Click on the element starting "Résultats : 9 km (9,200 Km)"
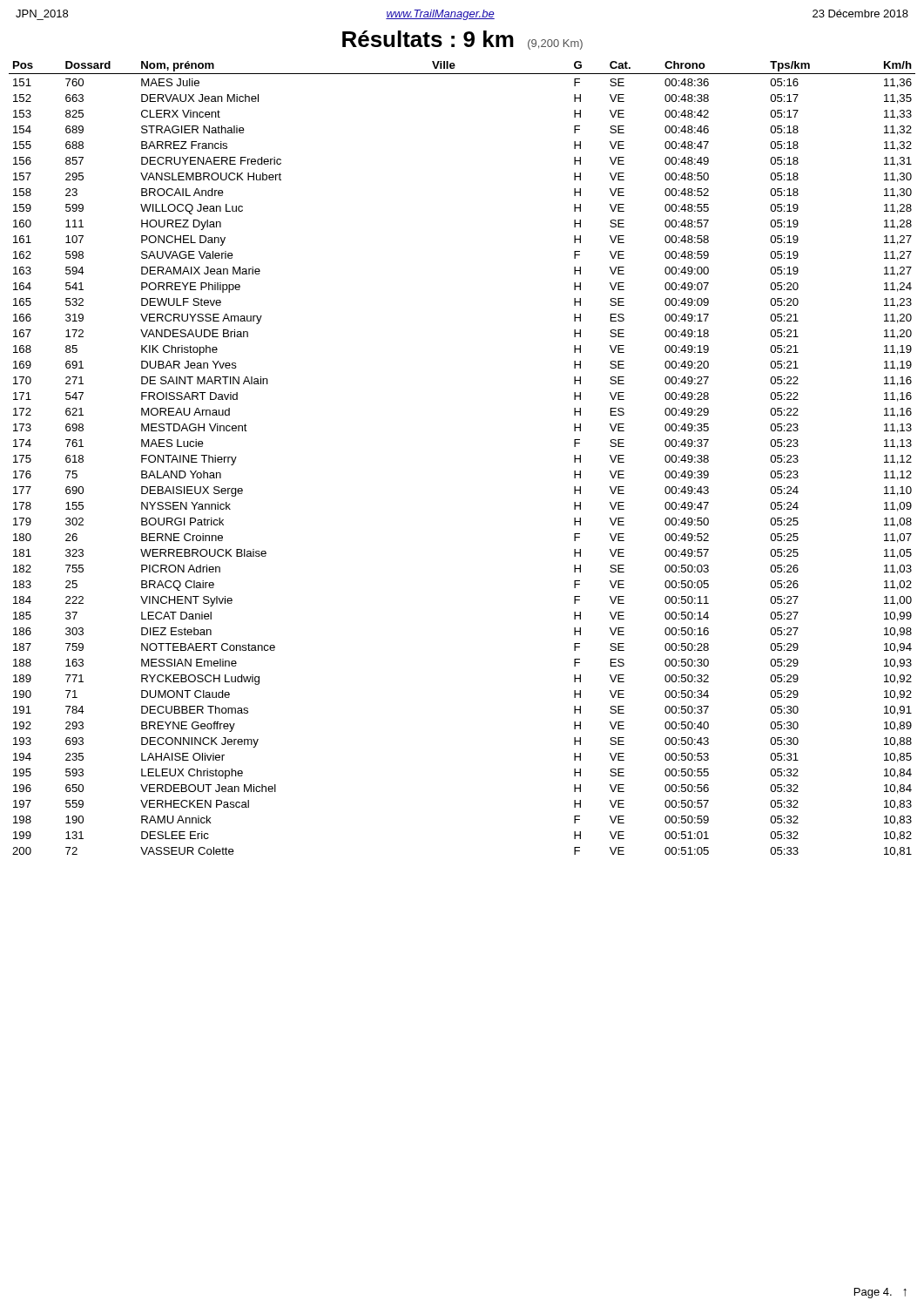 (462, 39)
